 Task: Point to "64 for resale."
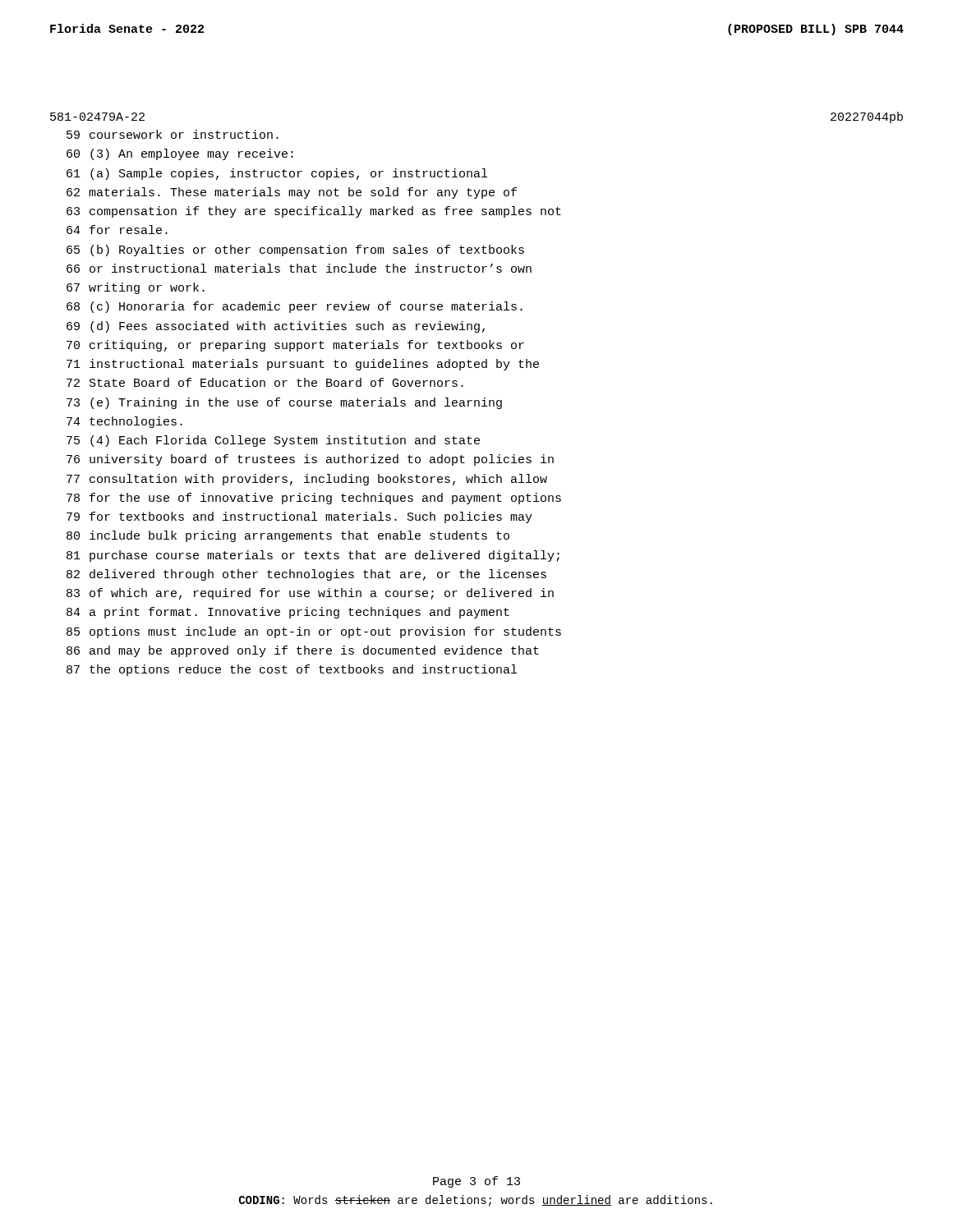point(117,230)
